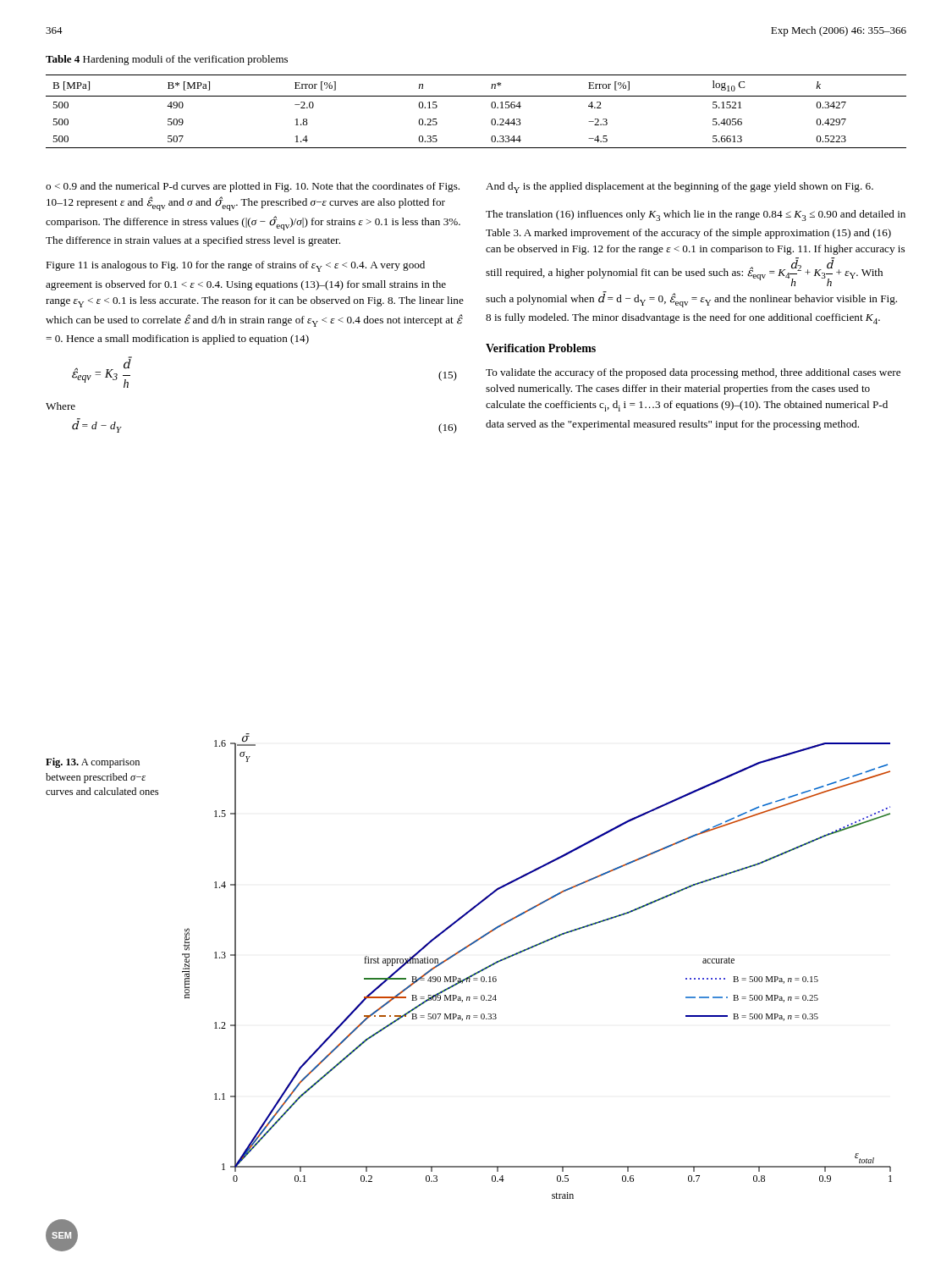Screen dimensions: 1270x952
Task: Click on the block starting "Table 4 Hardening moduli of the"
Action: tap(167, 59)
